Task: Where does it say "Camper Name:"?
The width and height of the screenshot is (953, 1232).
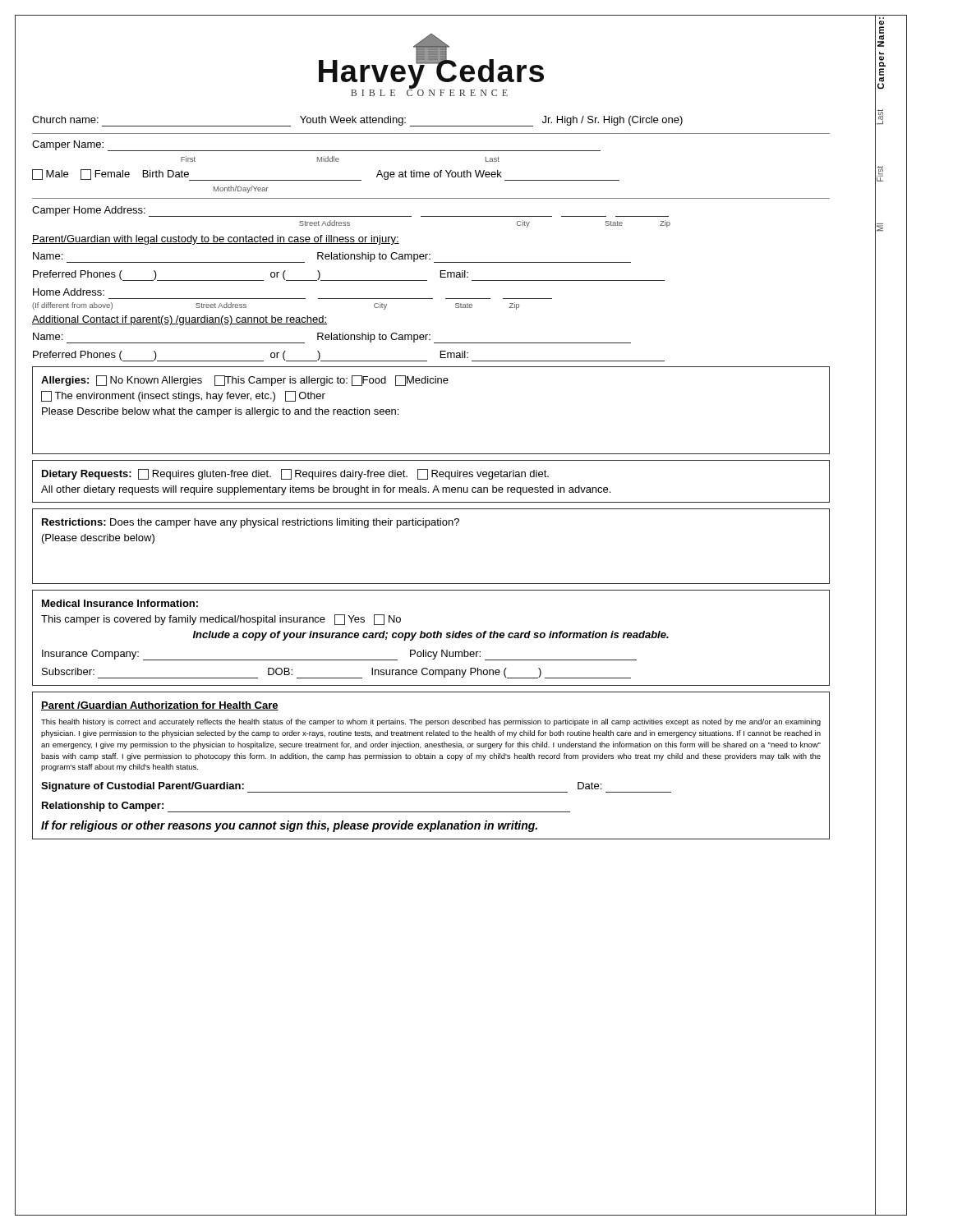Action: click(316, 145)
